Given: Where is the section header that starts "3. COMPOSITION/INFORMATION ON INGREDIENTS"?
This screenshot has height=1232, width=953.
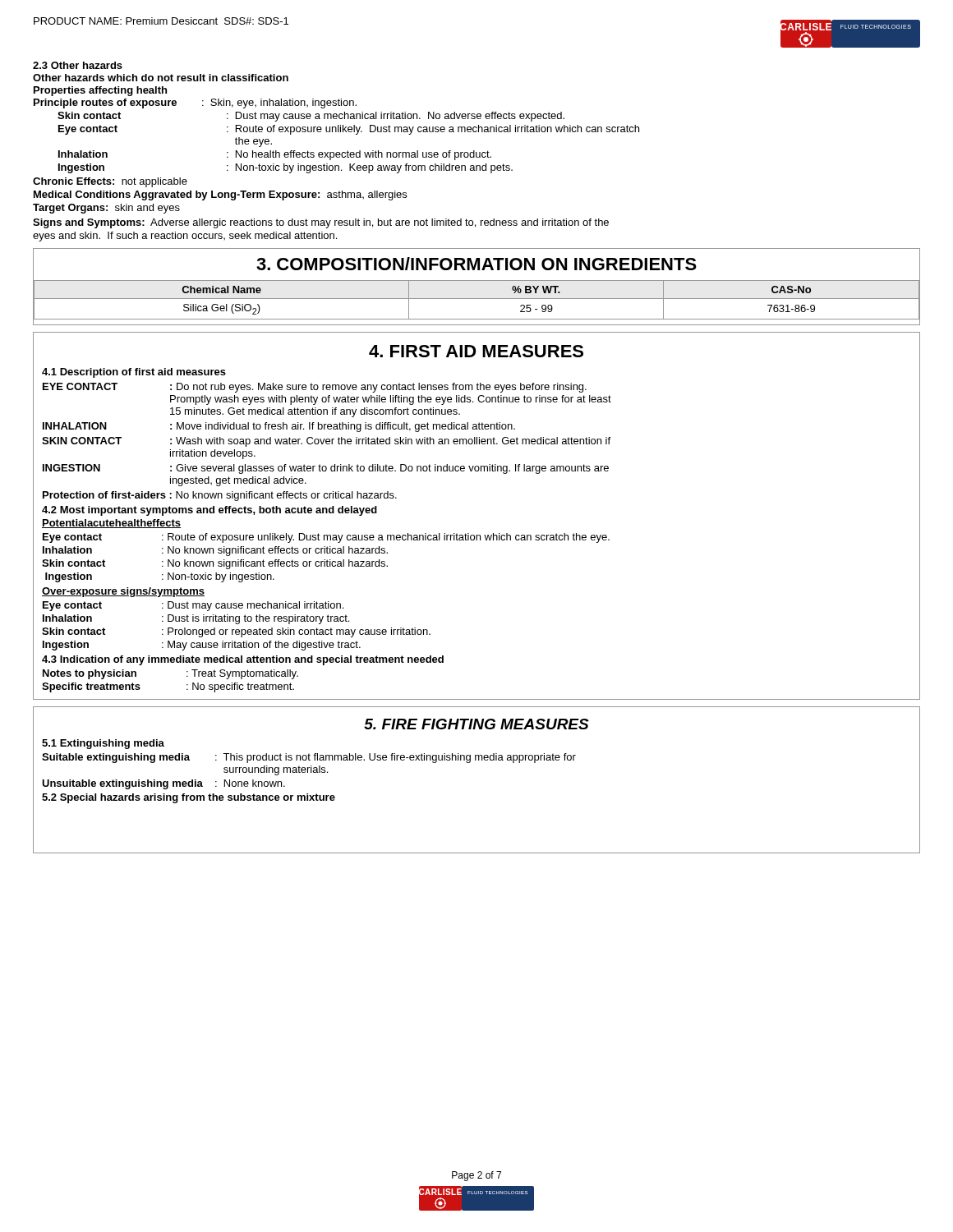Looking at the screenshot, I should (x=476, y=287).
